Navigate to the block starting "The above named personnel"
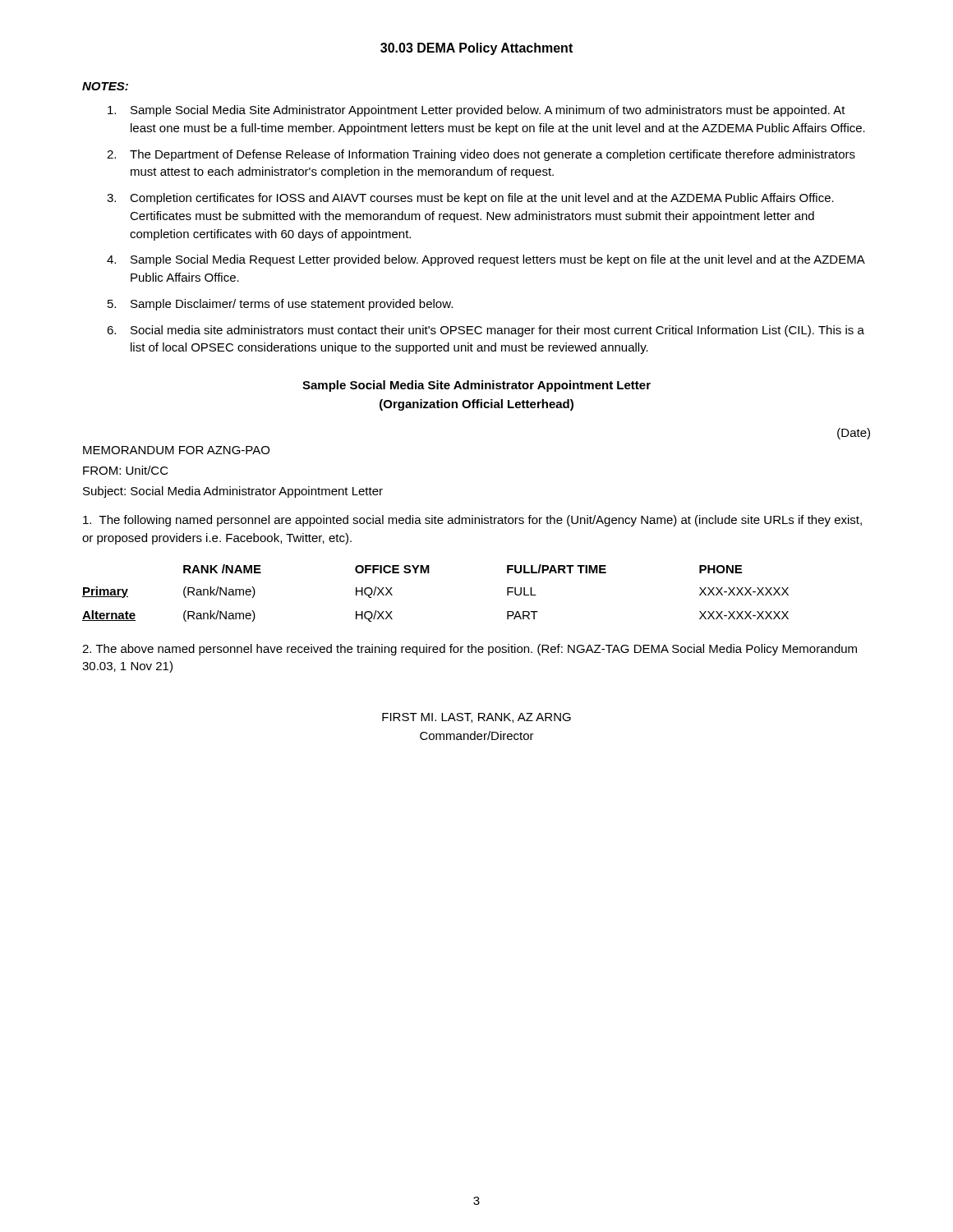The height and width of the screenshot is (1232, 953). click(470, 657)
